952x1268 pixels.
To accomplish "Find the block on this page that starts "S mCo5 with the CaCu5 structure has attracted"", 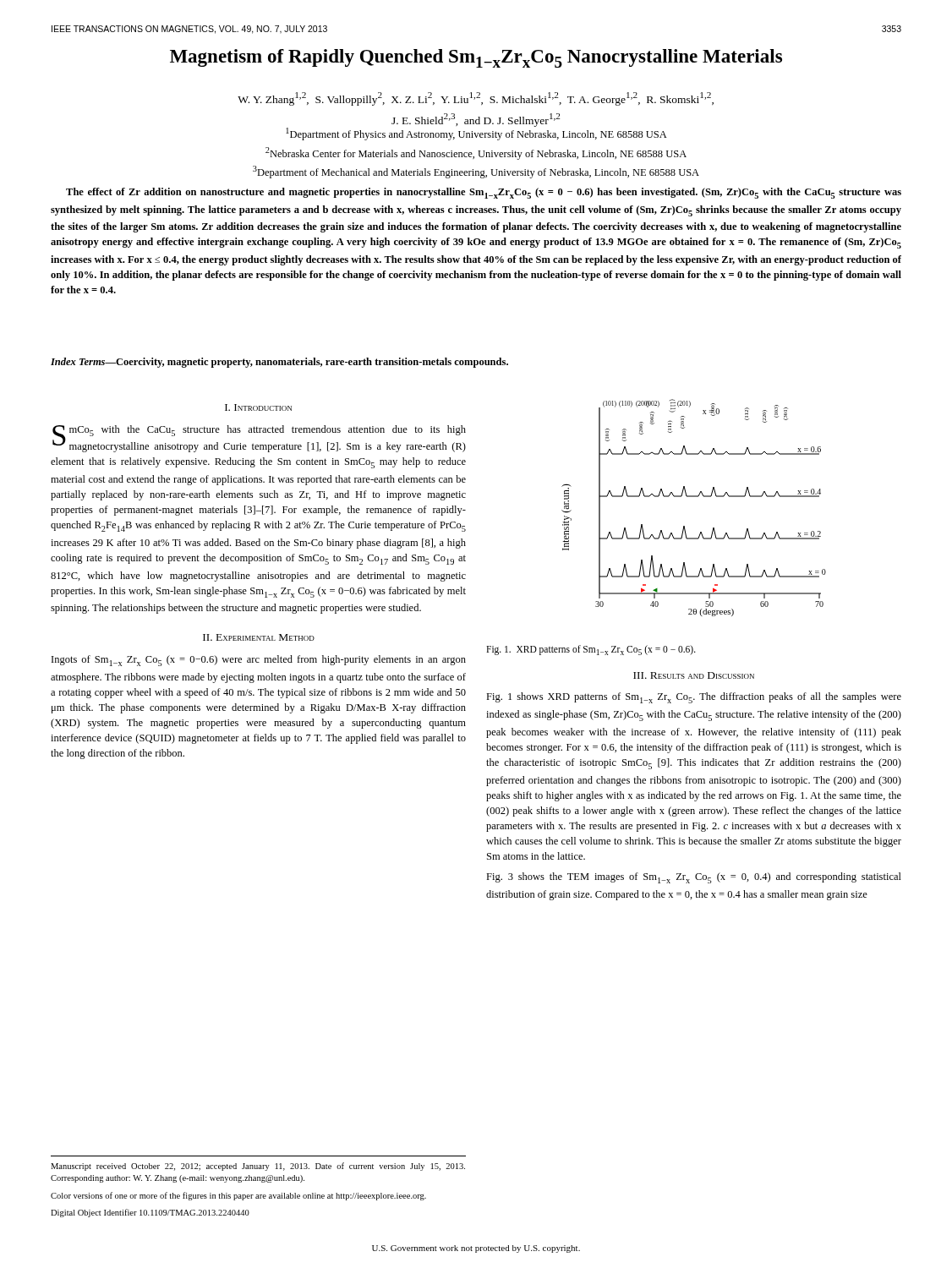I will [258, 519].
